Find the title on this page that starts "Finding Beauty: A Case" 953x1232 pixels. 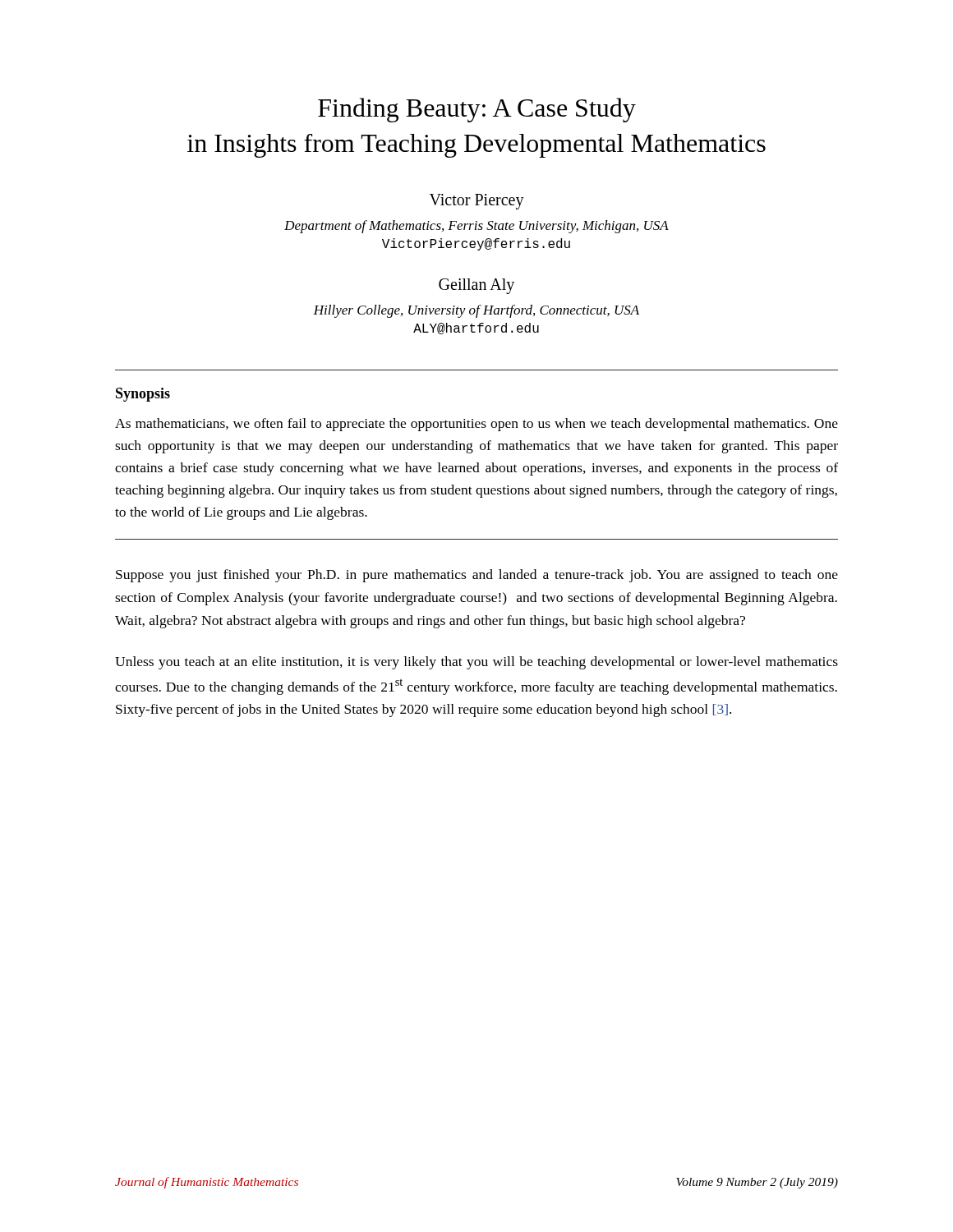point(476,126)
